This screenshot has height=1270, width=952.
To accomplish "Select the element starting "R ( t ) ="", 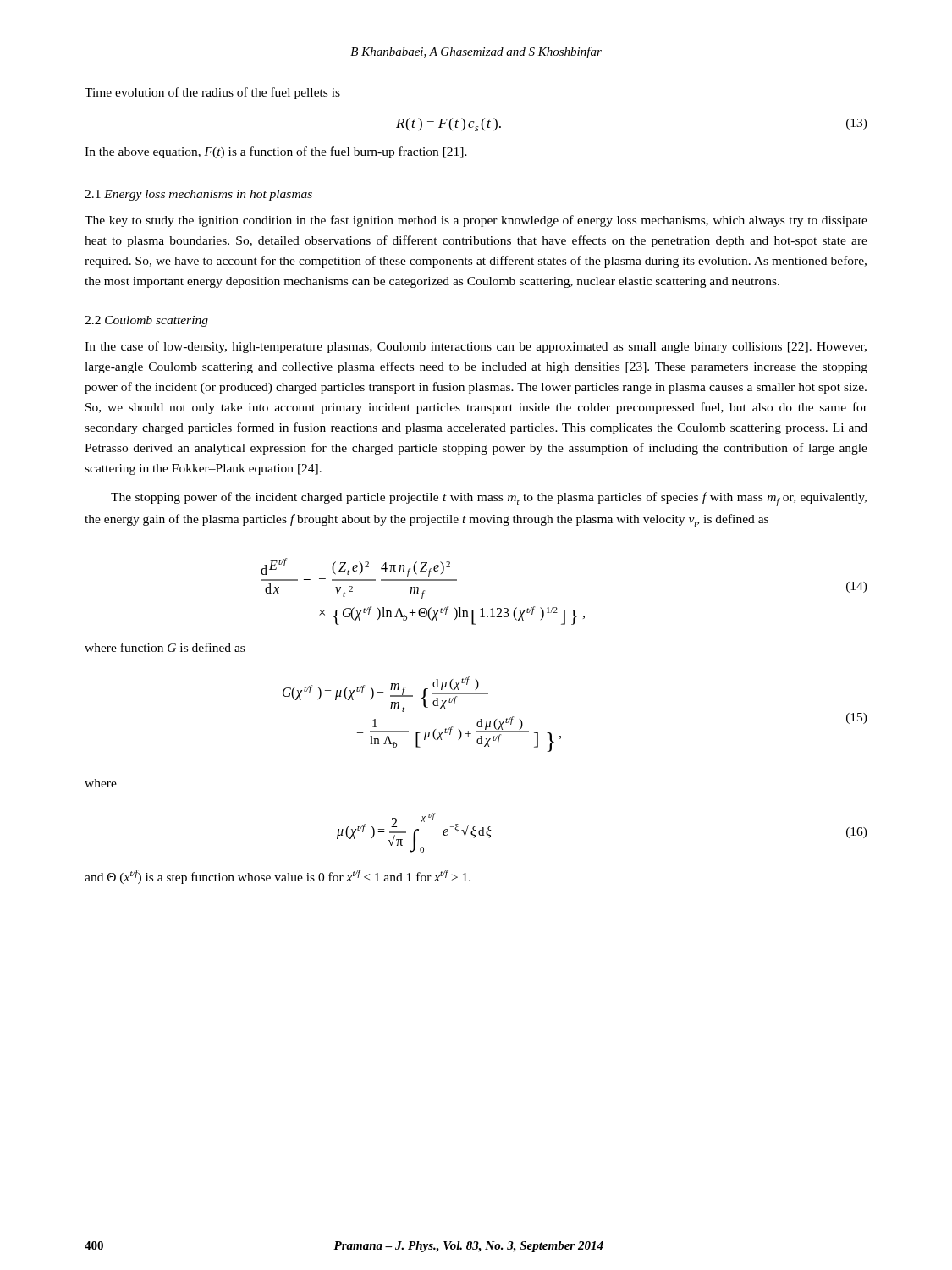I will (501, 122).
